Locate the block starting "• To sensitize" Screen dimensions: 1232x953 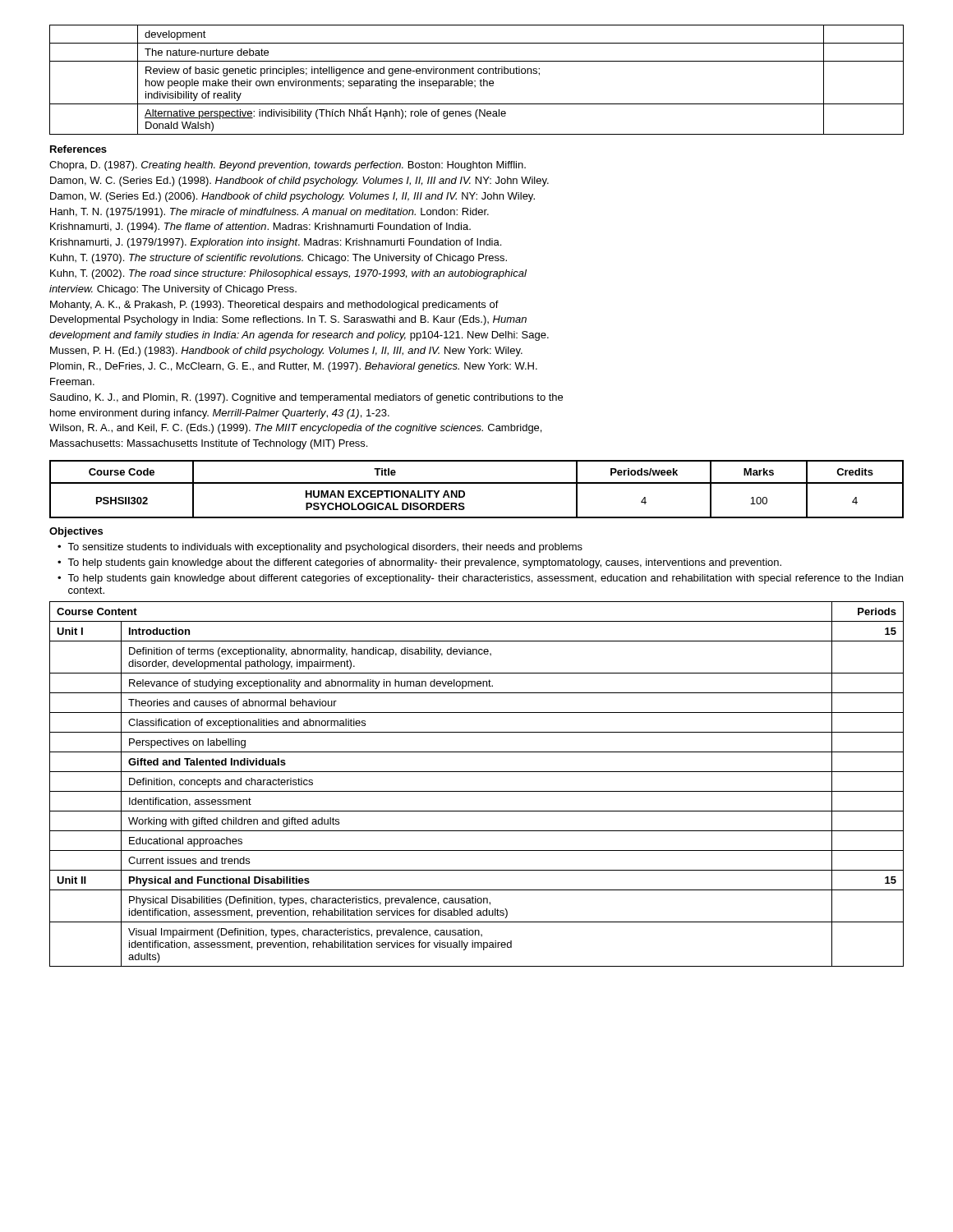pyautogui.click(x=320, y=547)
